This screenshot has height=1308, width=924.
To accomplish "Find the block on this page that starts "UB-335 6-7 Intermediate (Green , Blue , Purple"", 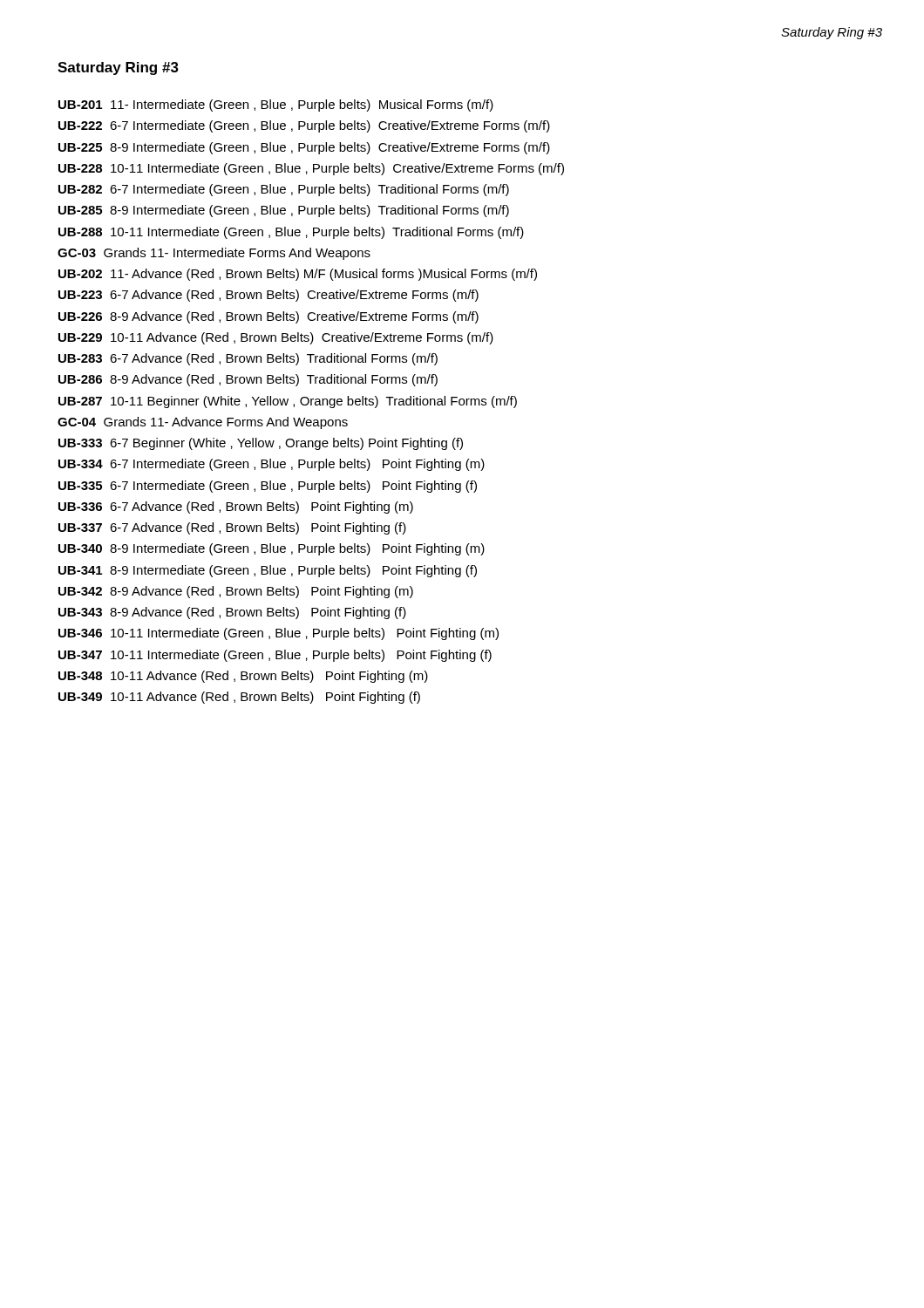I will [268, 485].
